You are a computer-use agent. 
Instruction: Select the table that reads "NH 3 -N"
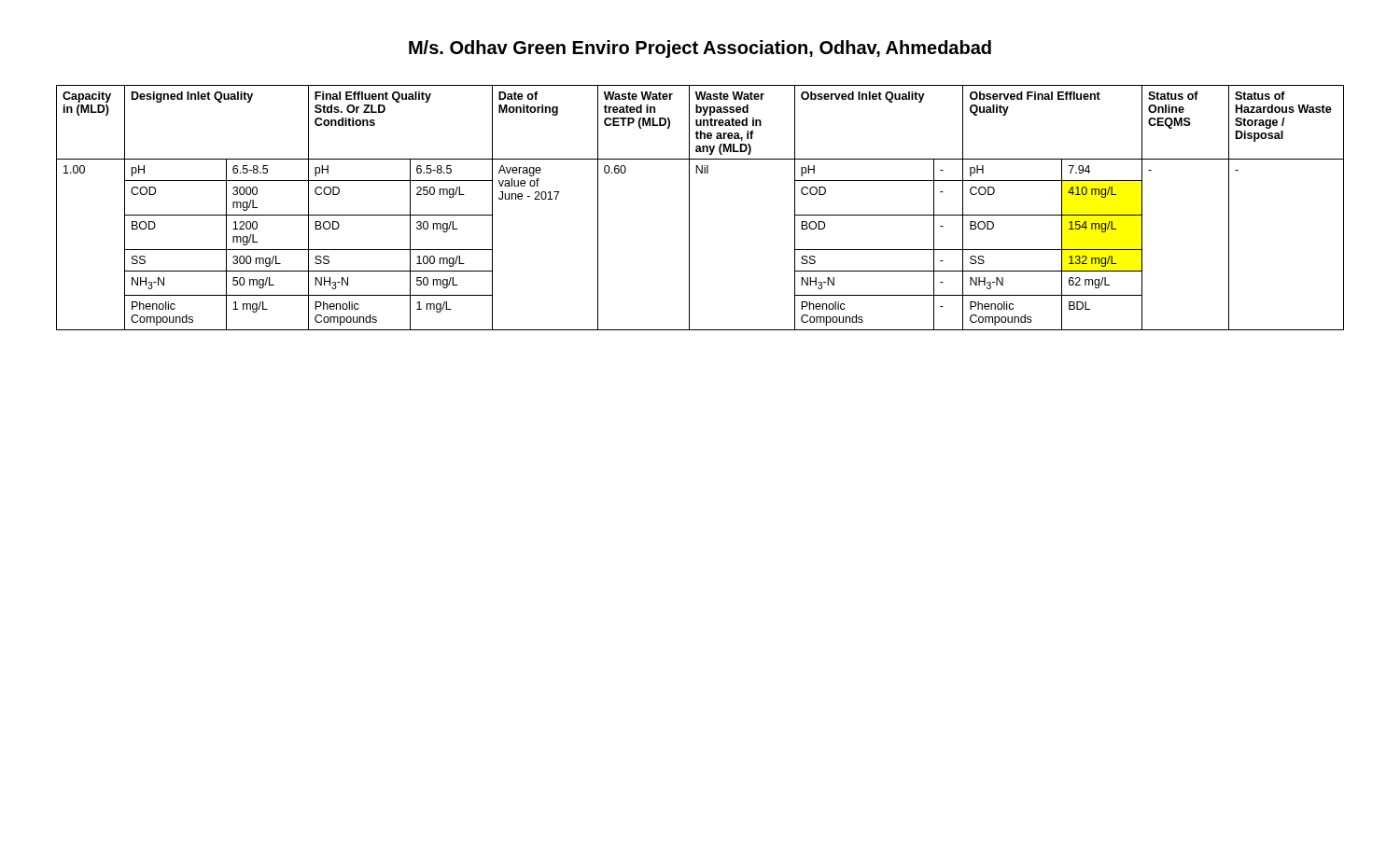tap(700, 207)
